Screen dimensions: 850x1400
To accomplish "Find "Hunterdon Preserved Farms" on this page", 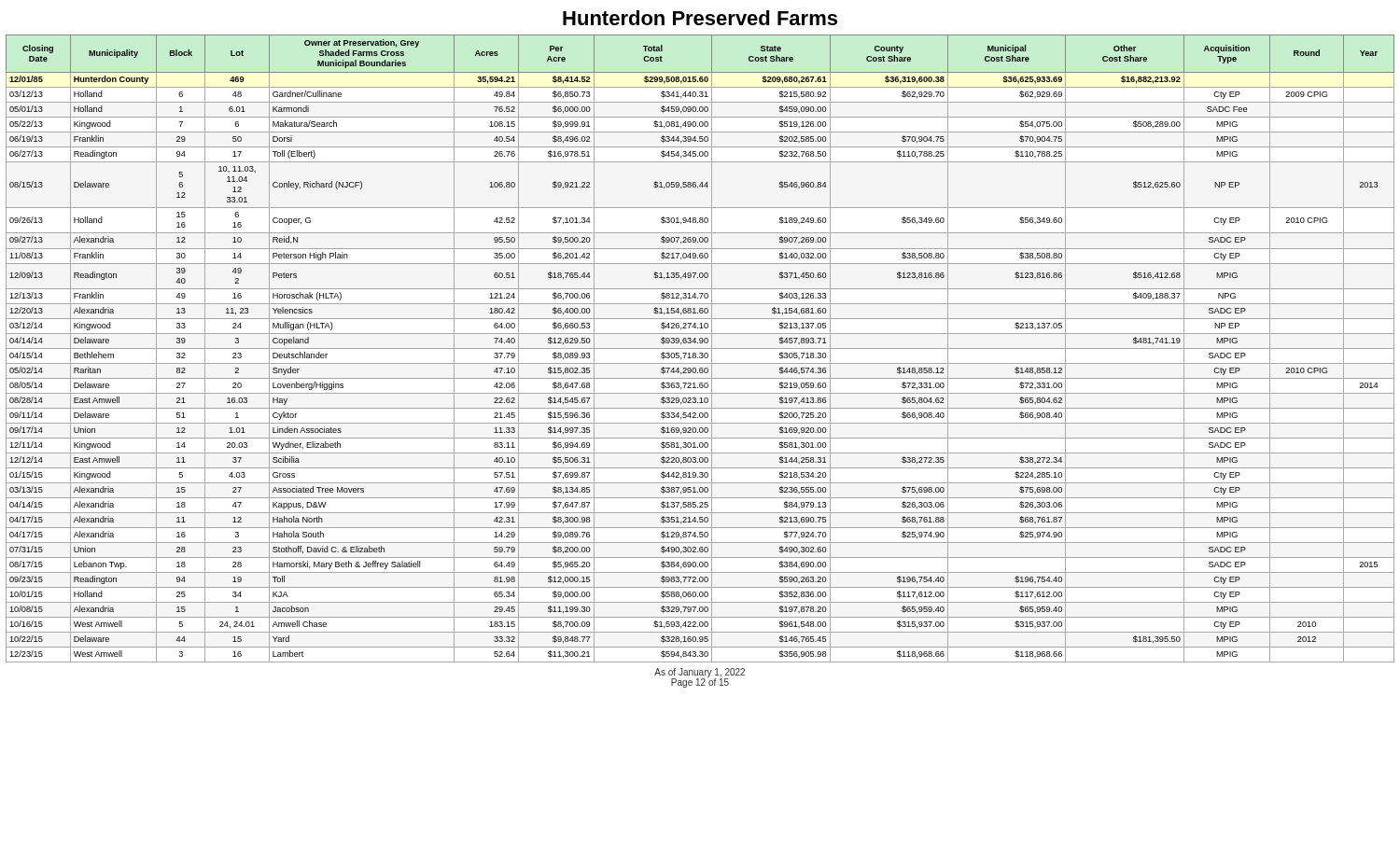I will coord(700,18).
